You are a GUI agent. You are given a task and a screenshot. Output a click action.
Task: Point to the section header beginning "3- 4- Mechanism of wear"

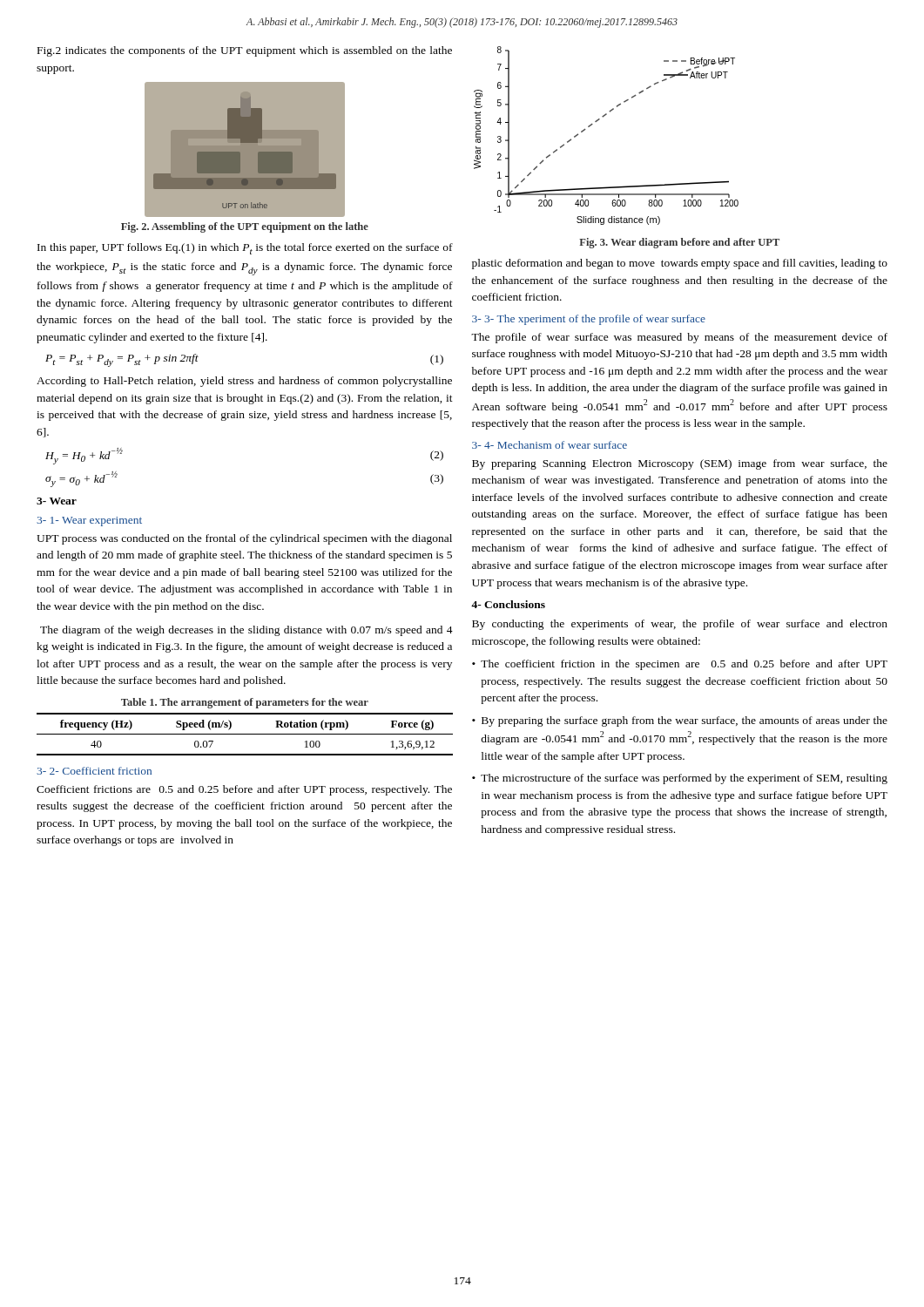(x=549, y=444)
